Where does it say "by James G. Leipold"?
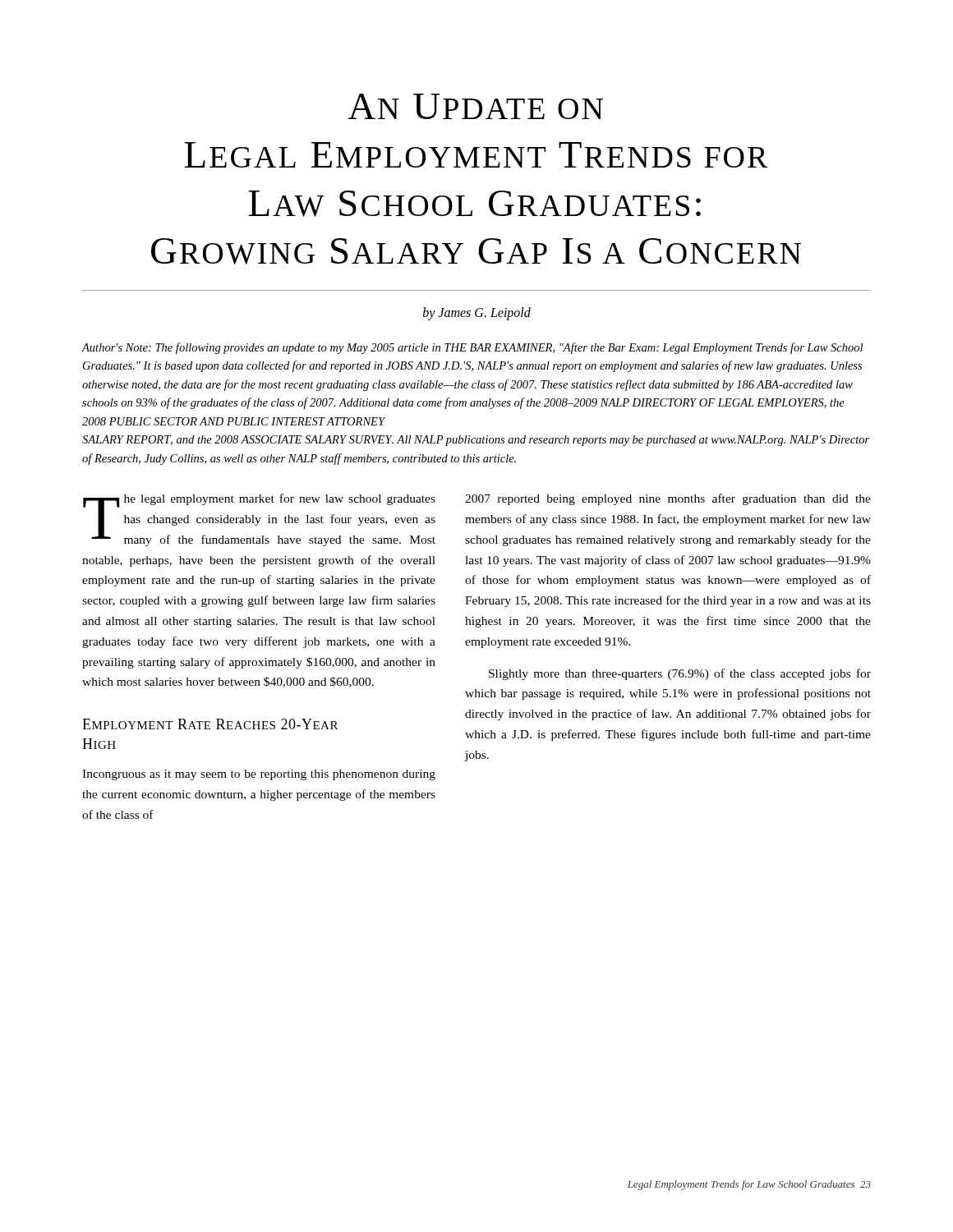953x1232 pixels. 476,312
